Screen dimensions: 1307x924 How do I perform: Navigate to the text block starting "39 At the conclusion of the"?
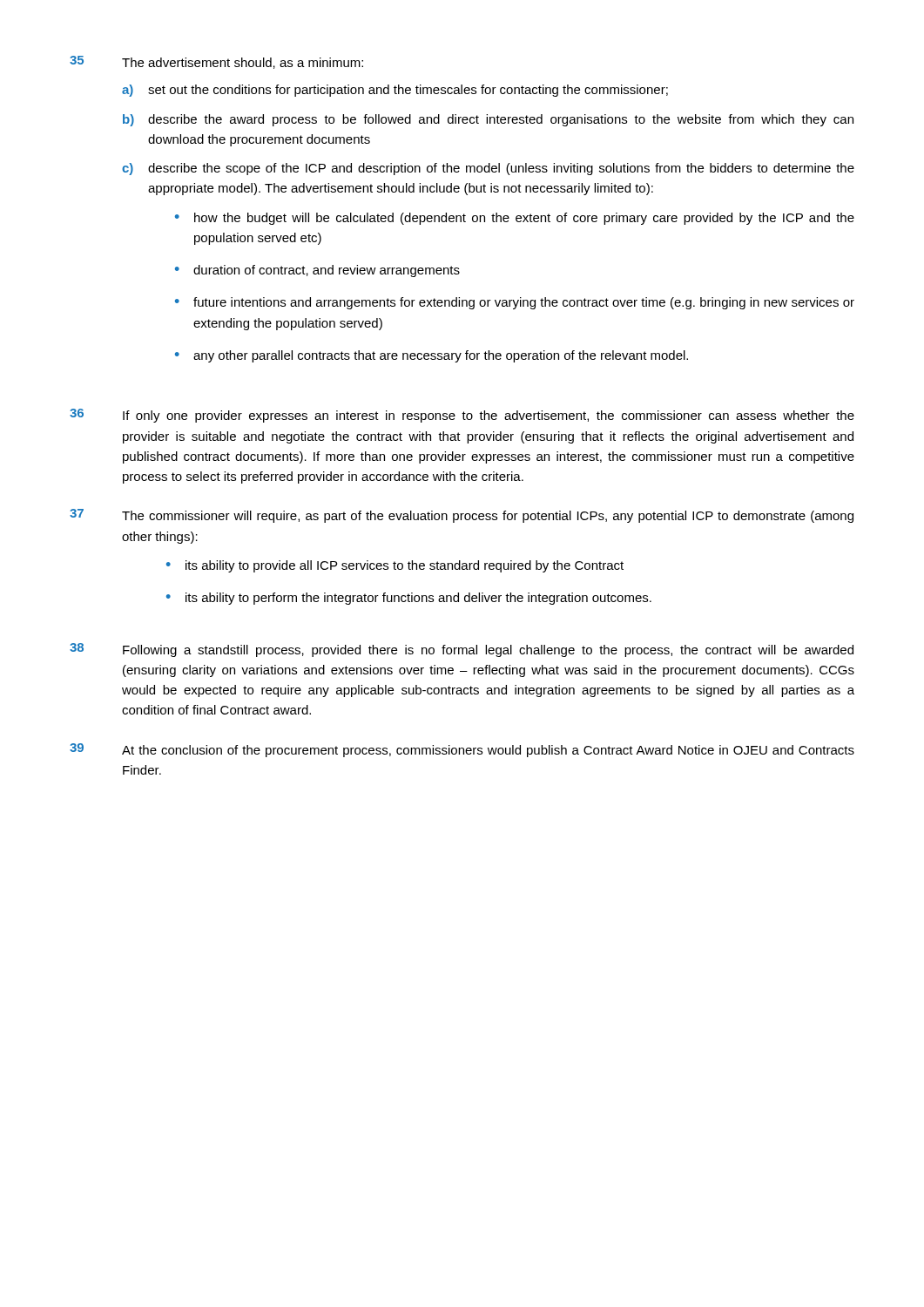click(462, 760)
